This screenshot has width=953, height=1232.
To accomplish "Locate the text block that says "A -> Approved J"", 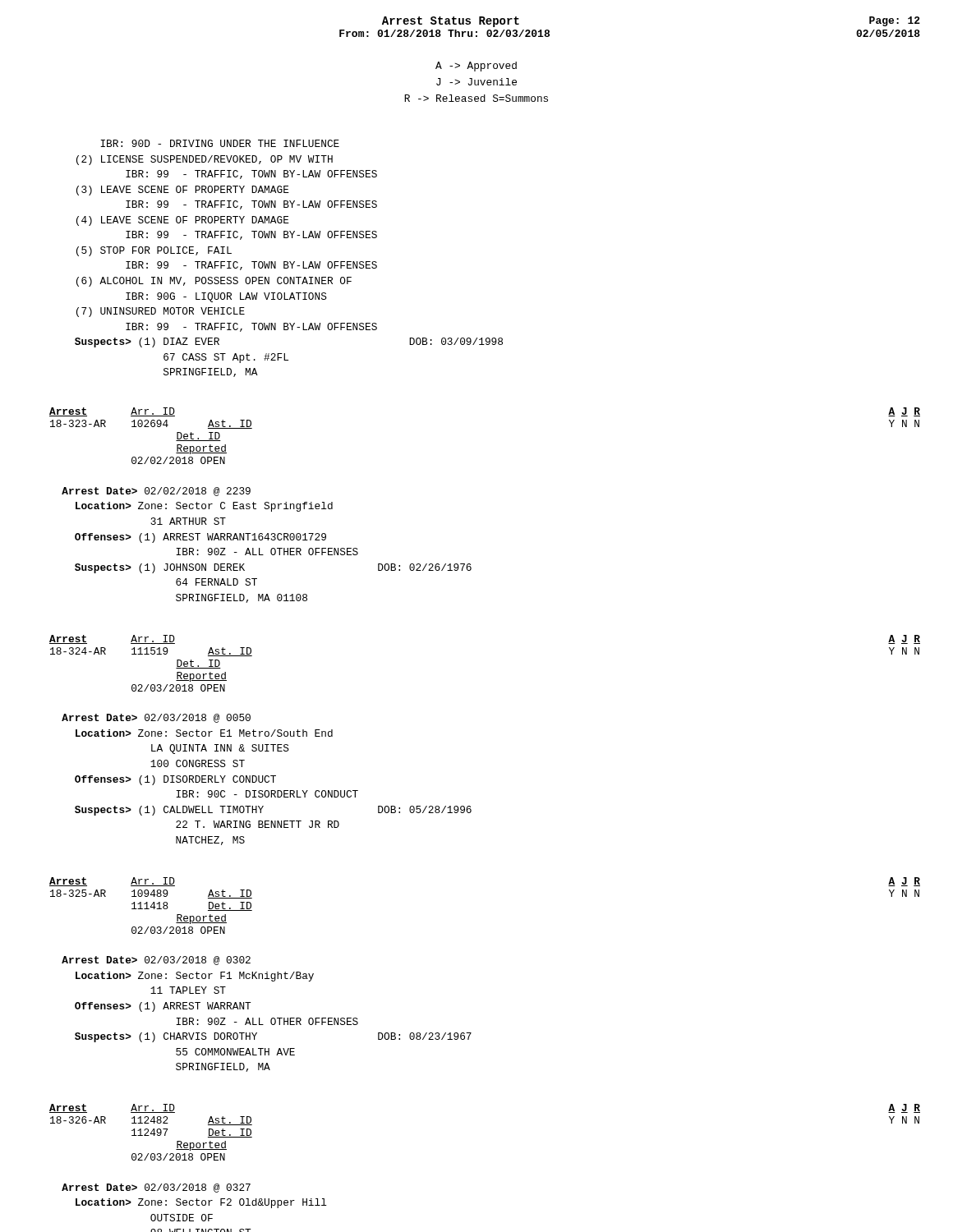I will [x=476, y=82].
